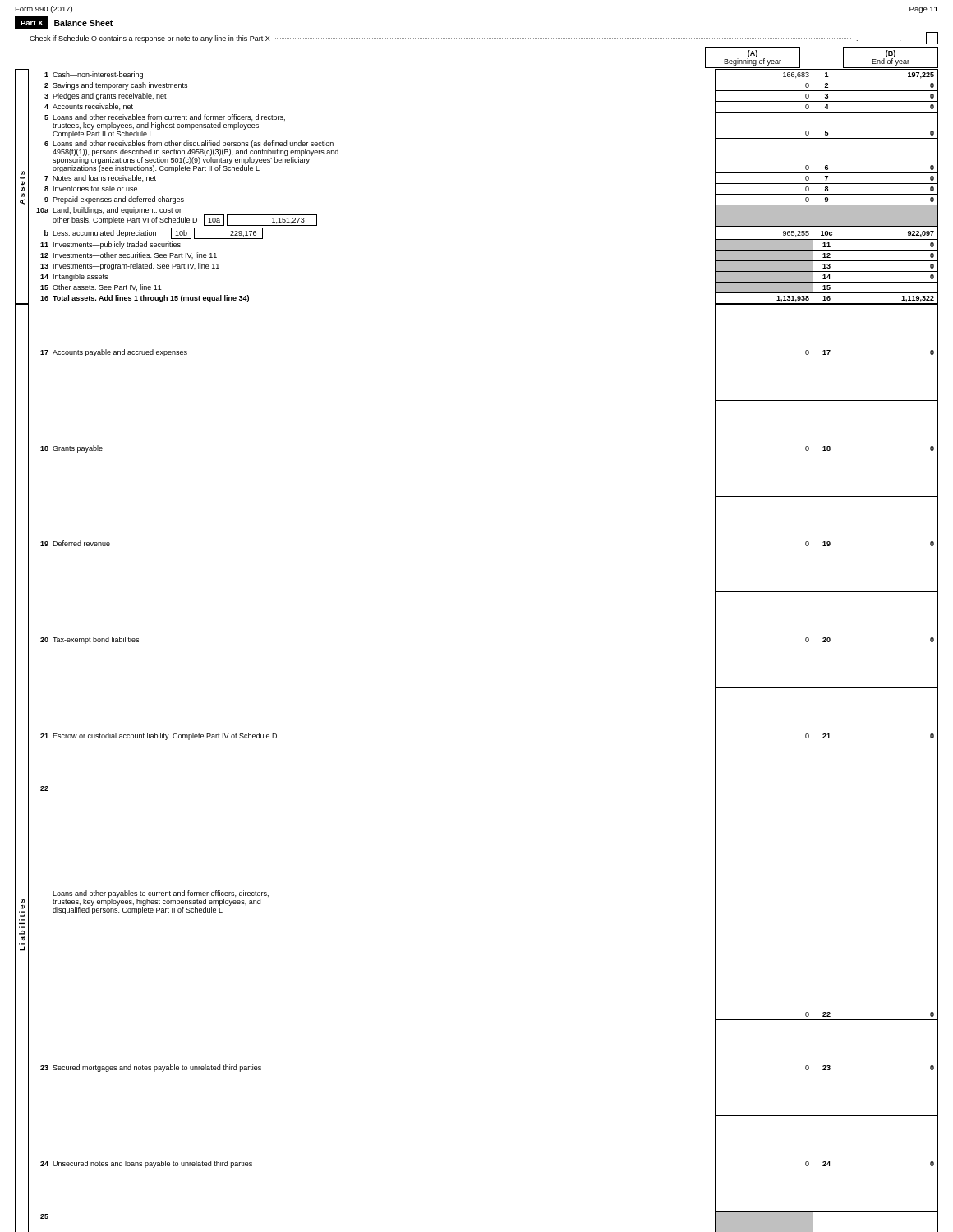Click on the element starting "Check if Schedule O contains a response or"

484,38
